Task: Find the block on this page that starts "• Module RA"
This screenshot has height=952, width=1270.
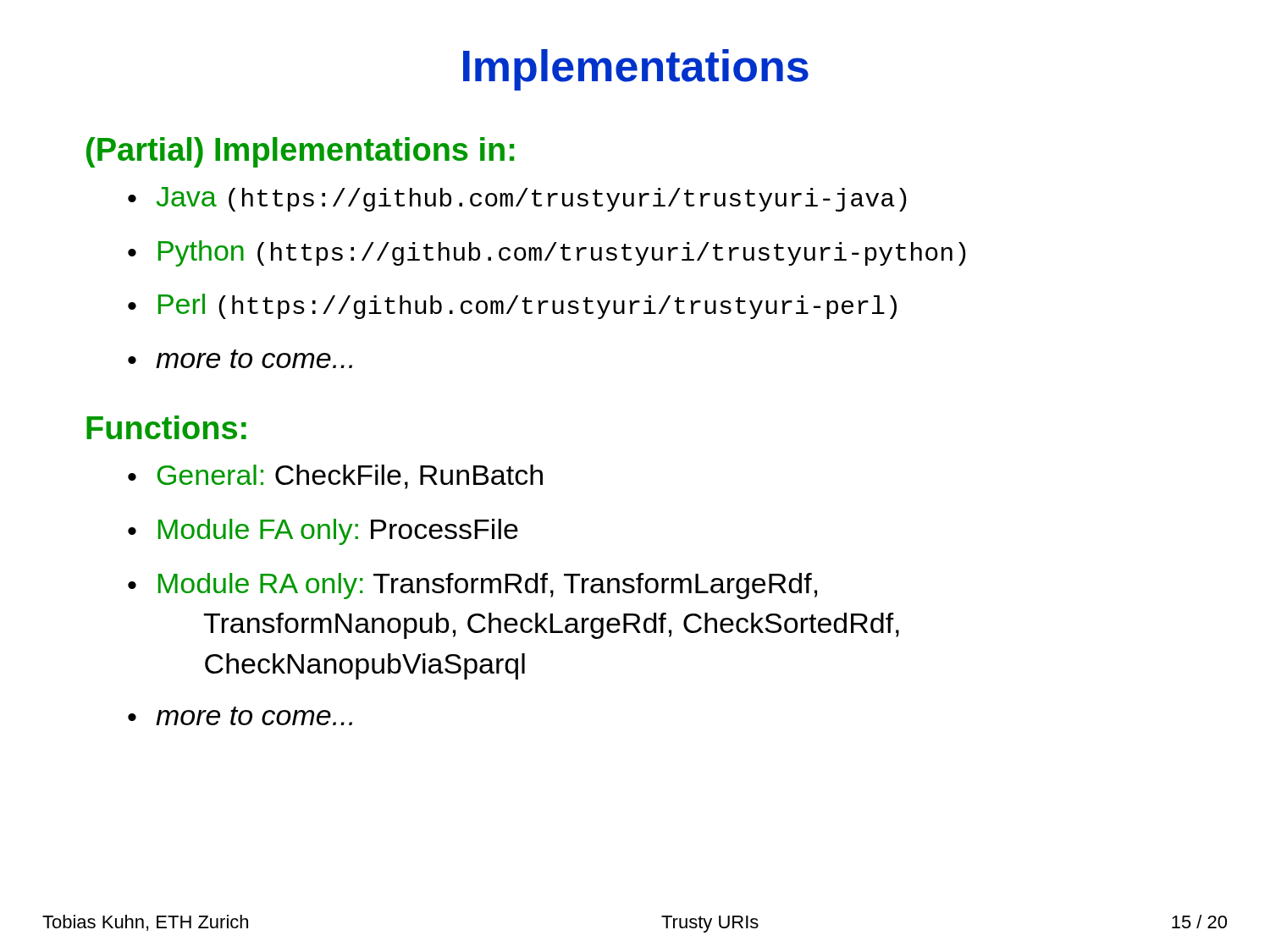Action: (x=514, y=624)
